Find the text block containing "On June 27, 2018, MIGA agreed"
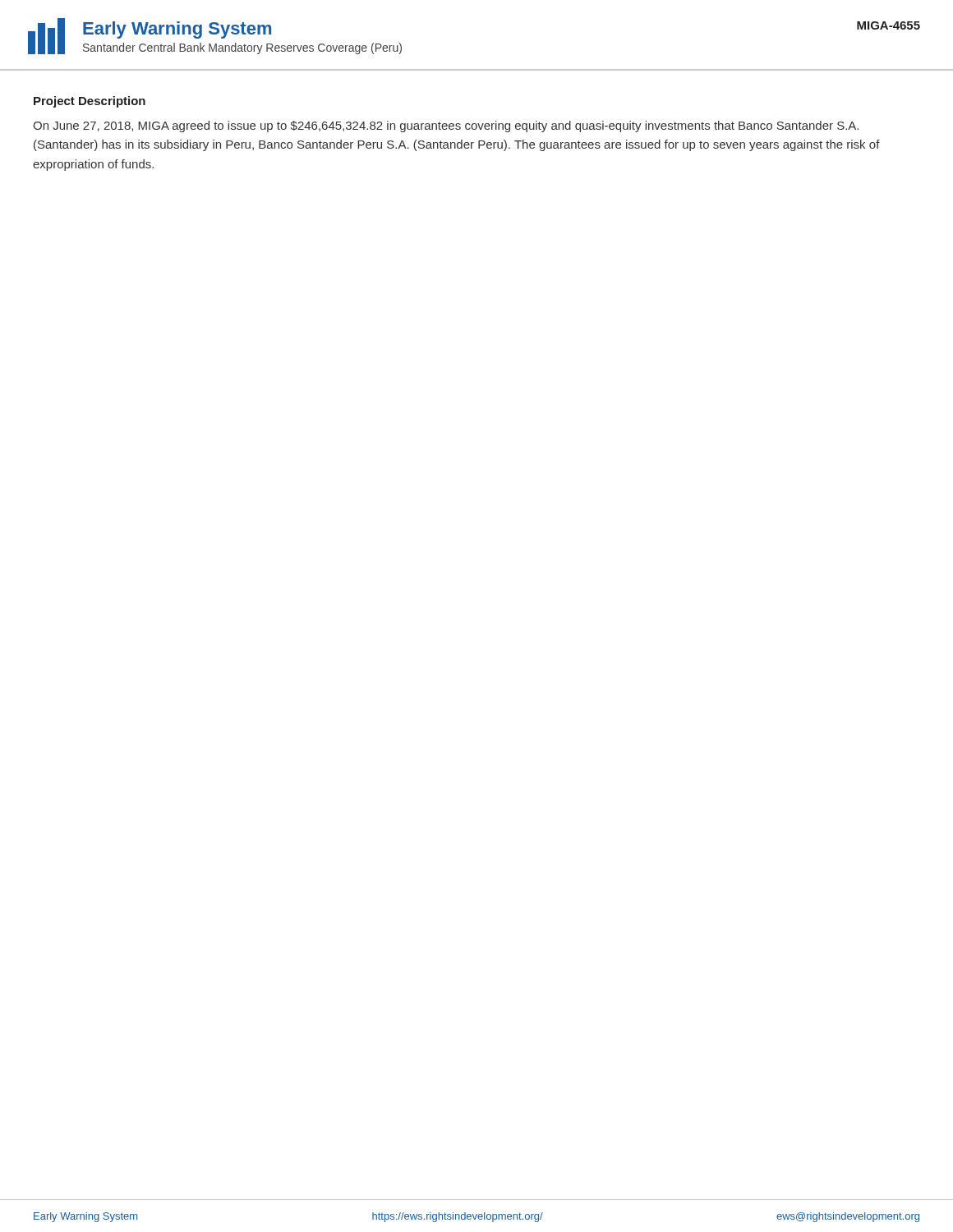953x1232 pixels. (456, 144)
